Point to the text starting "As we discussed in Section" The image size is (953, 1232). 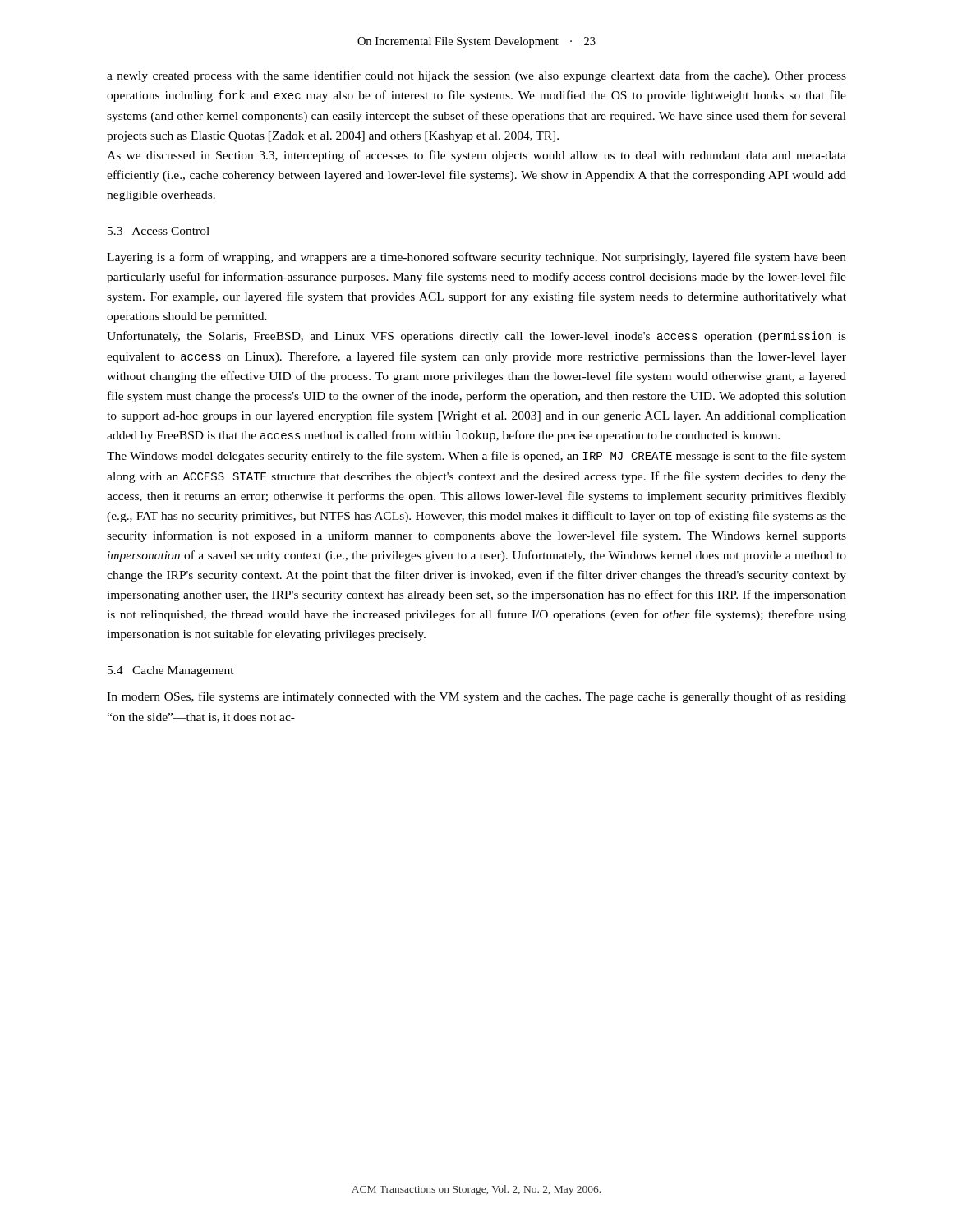click(476, 175)
